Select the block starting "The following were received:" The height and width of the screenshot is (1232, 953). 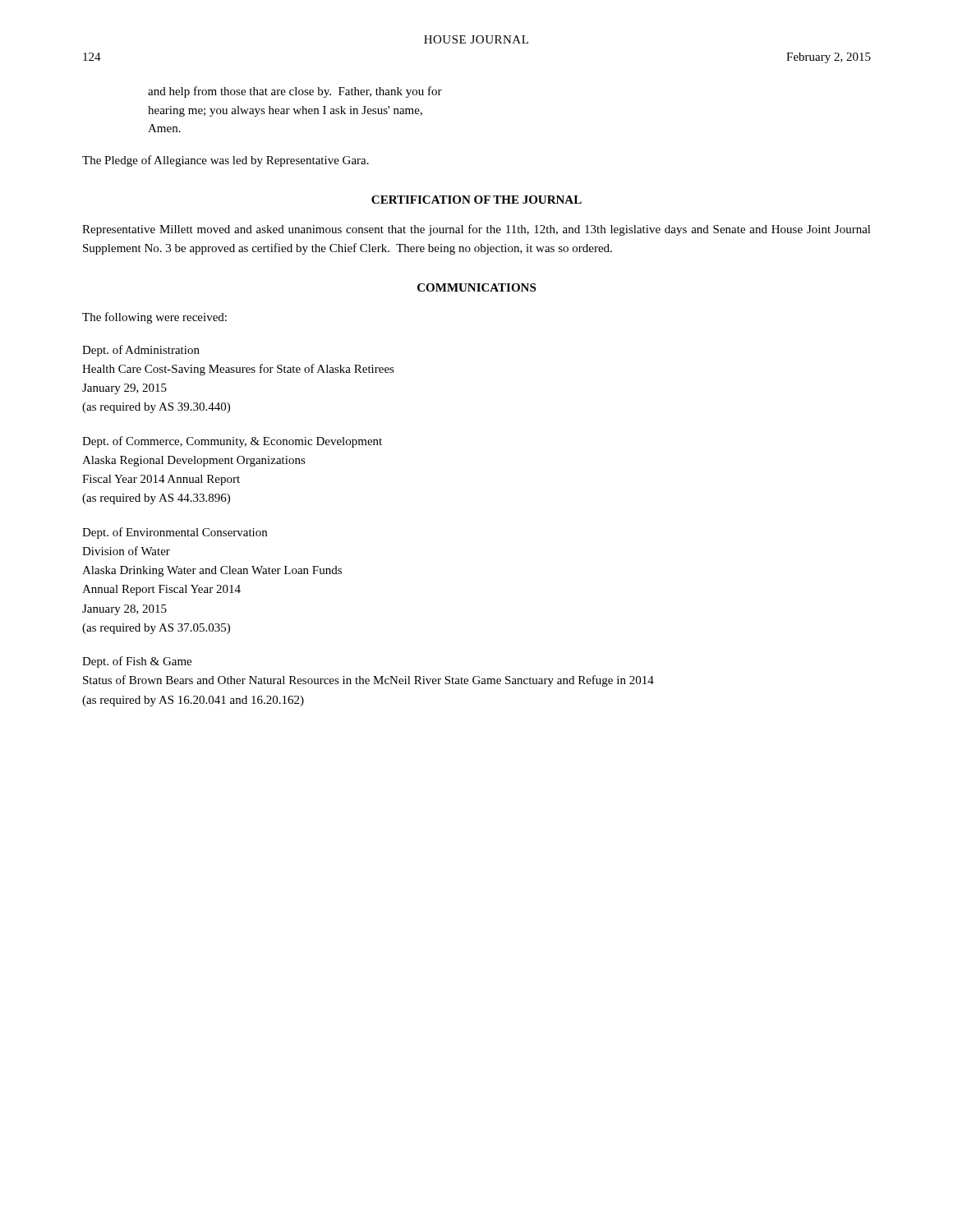tap(155, 317)
